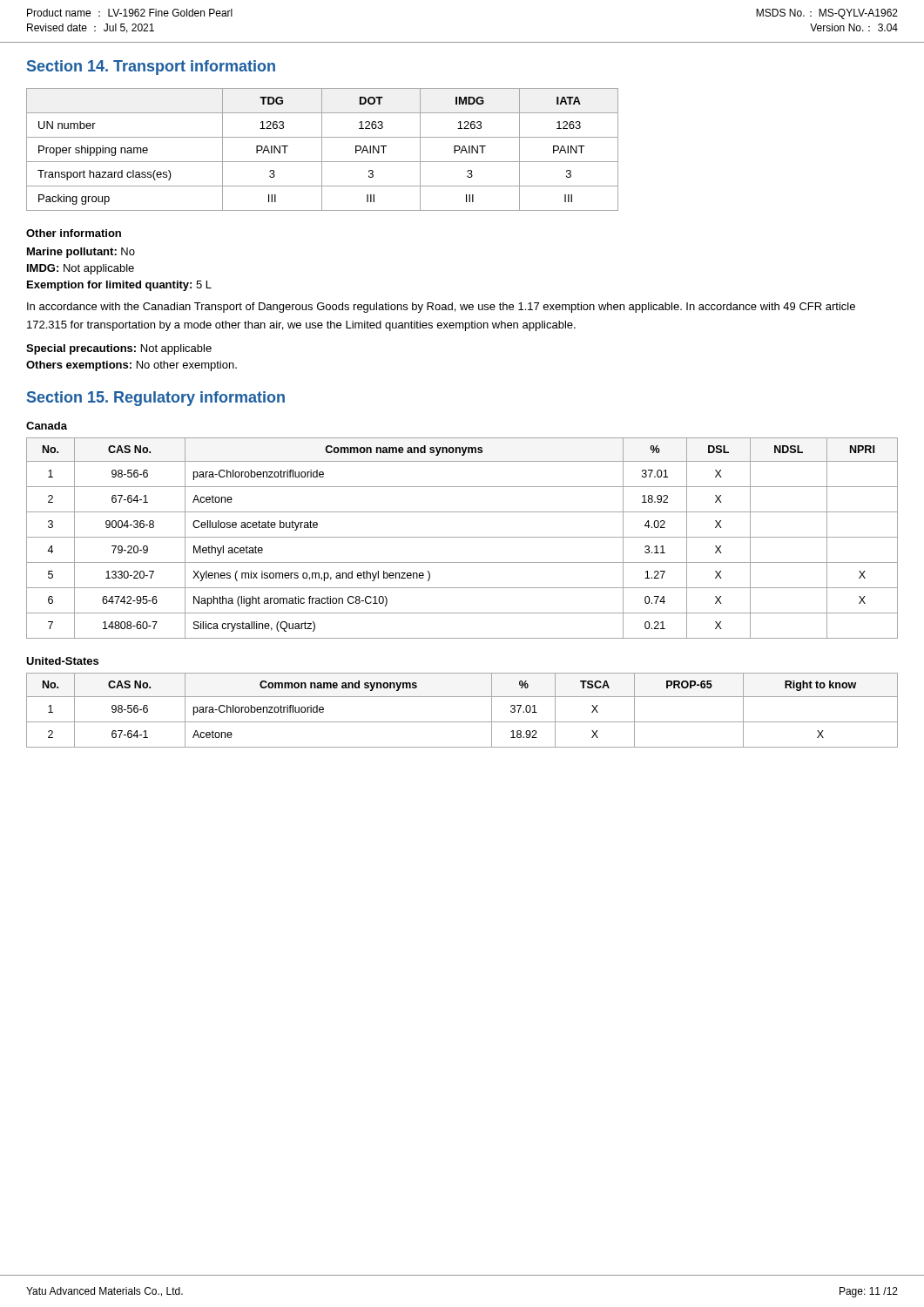Locate the section header with the text "Section 15. Regulatory information"
Image resolution: width=924 pixels, height=1307 pixels.
point(156,397)
